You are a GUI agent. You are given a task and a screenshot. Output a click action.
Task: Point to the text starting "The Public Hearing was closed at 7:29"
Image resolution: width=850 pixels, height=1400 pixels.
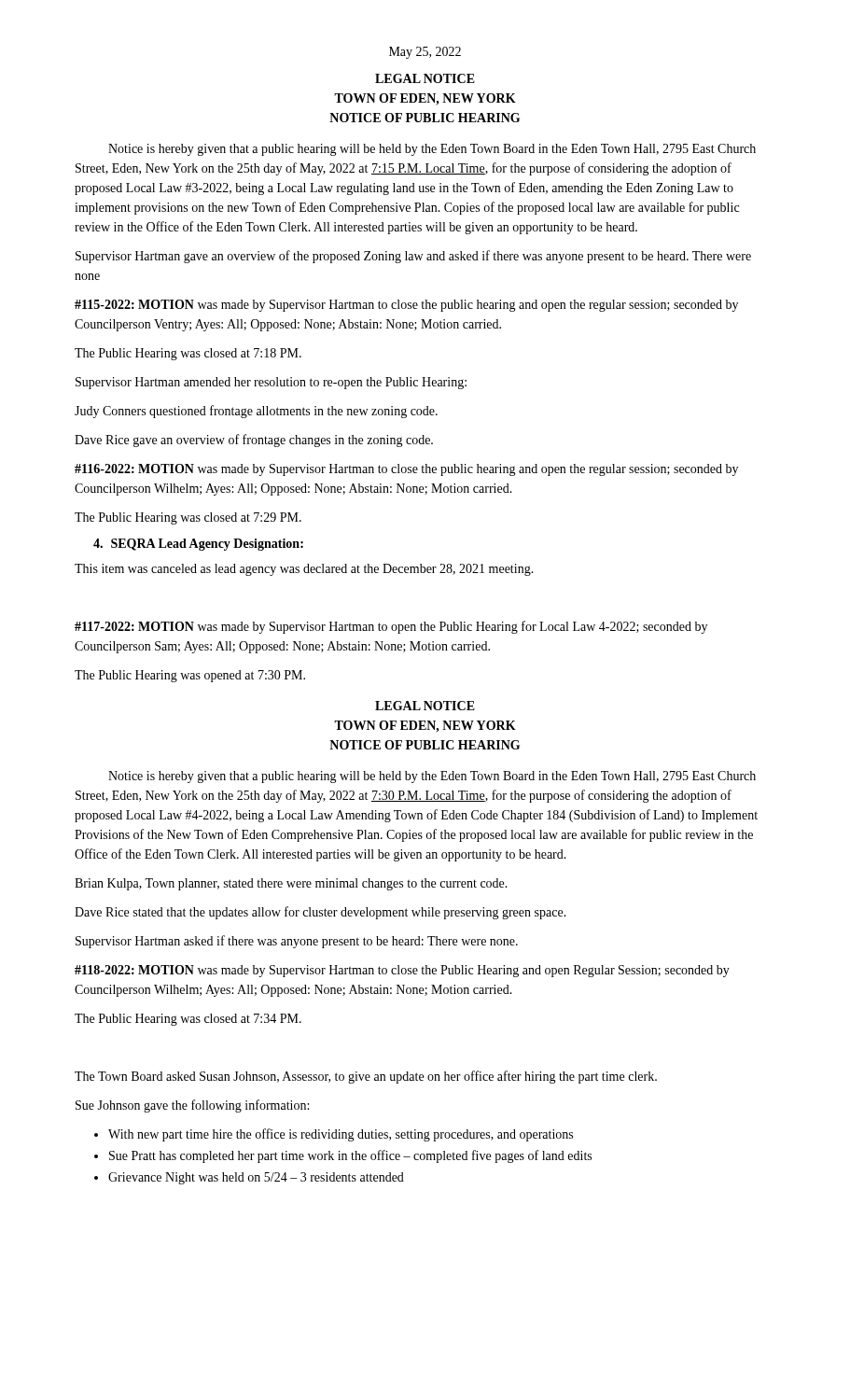click(188, 518)
